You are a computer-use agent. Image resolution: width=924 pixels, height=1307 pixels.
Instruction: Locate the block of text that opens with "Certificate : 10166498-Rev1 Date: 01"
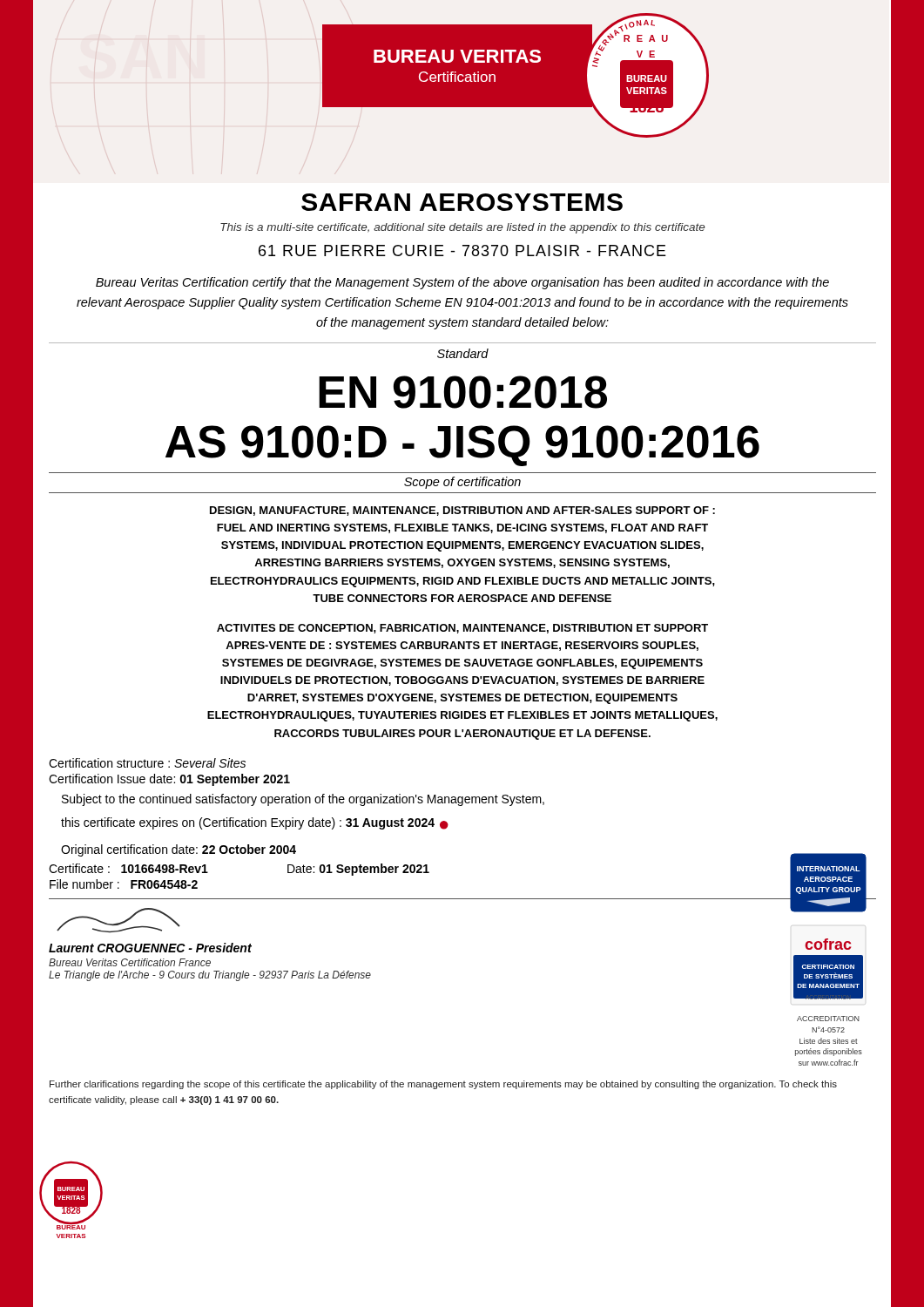click(132, 869)
